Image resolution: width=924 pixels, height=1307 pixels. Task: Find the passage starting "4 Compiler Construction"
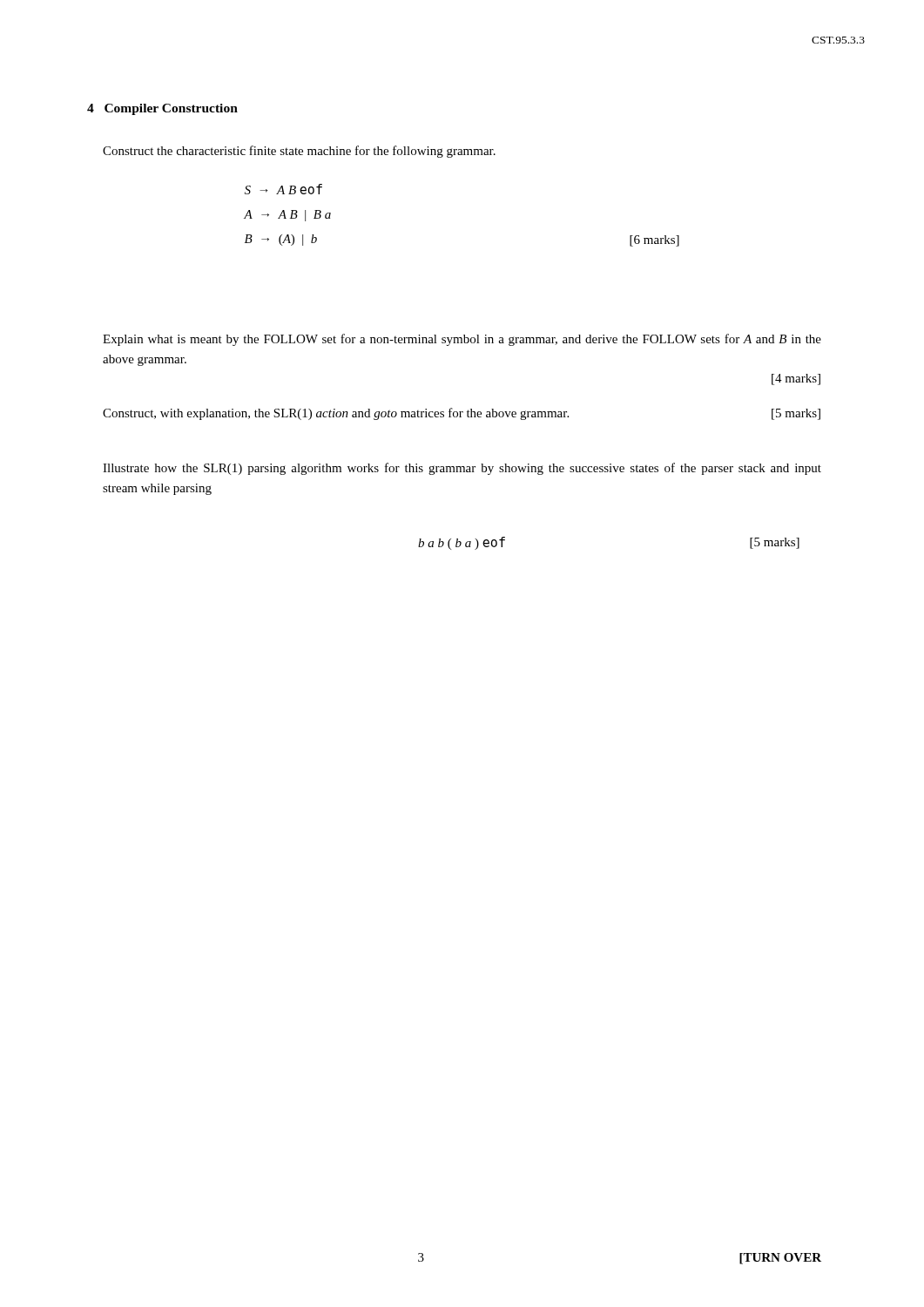click(162, 108)
